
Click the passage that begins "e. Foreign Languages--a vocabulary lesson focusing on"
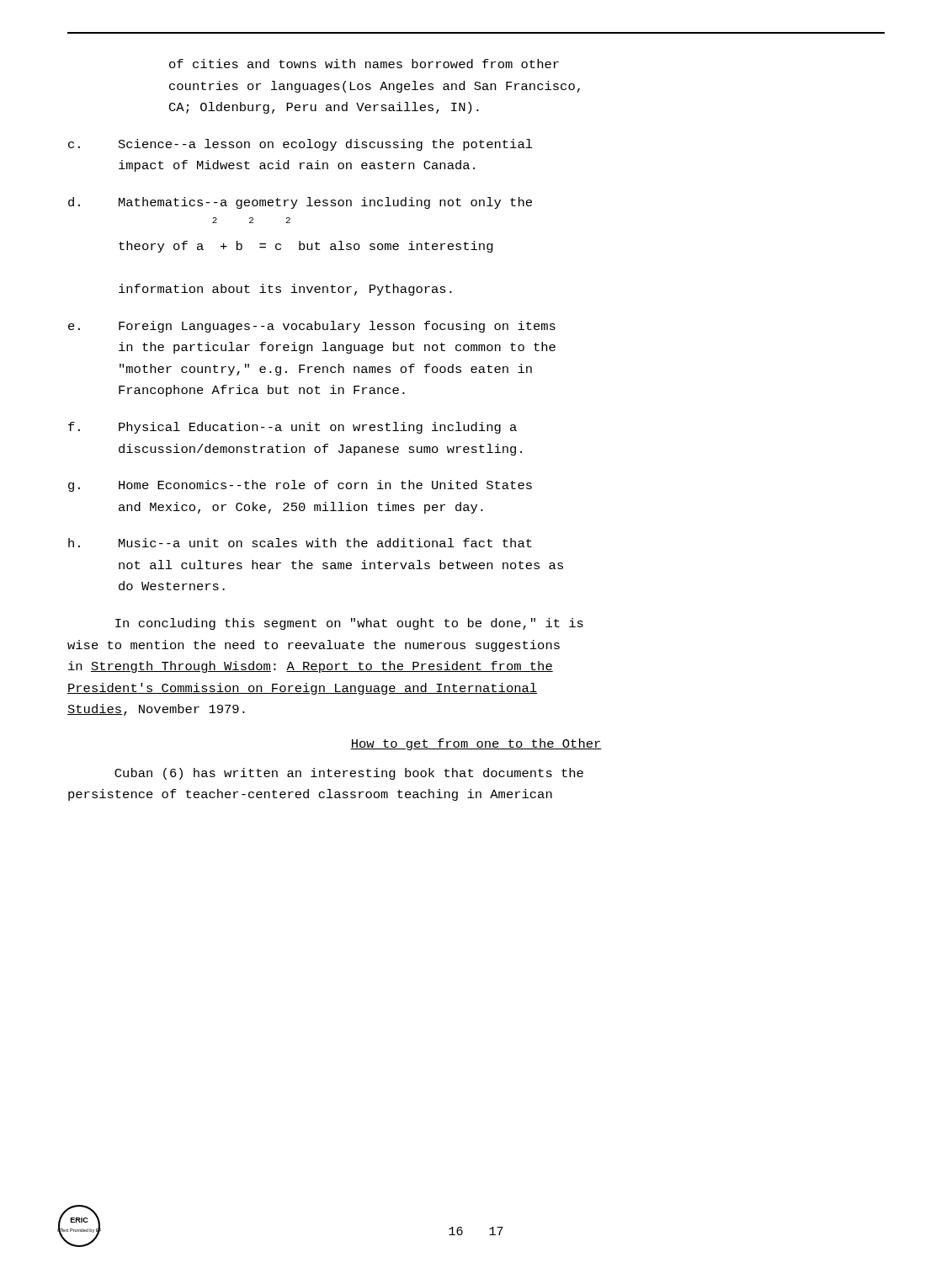[x=476, y=359]
